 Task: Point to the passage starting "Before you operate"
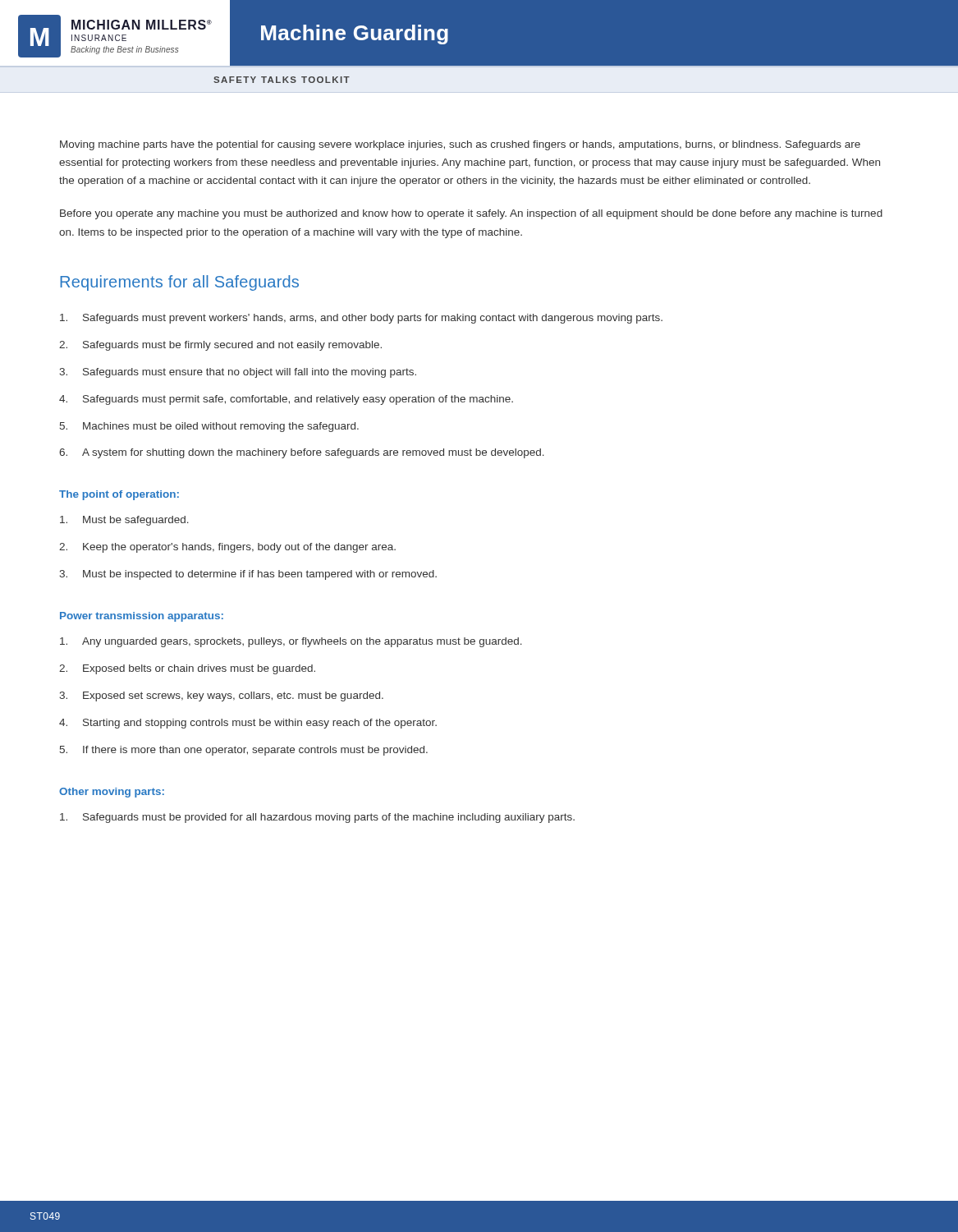click(479, 223)
